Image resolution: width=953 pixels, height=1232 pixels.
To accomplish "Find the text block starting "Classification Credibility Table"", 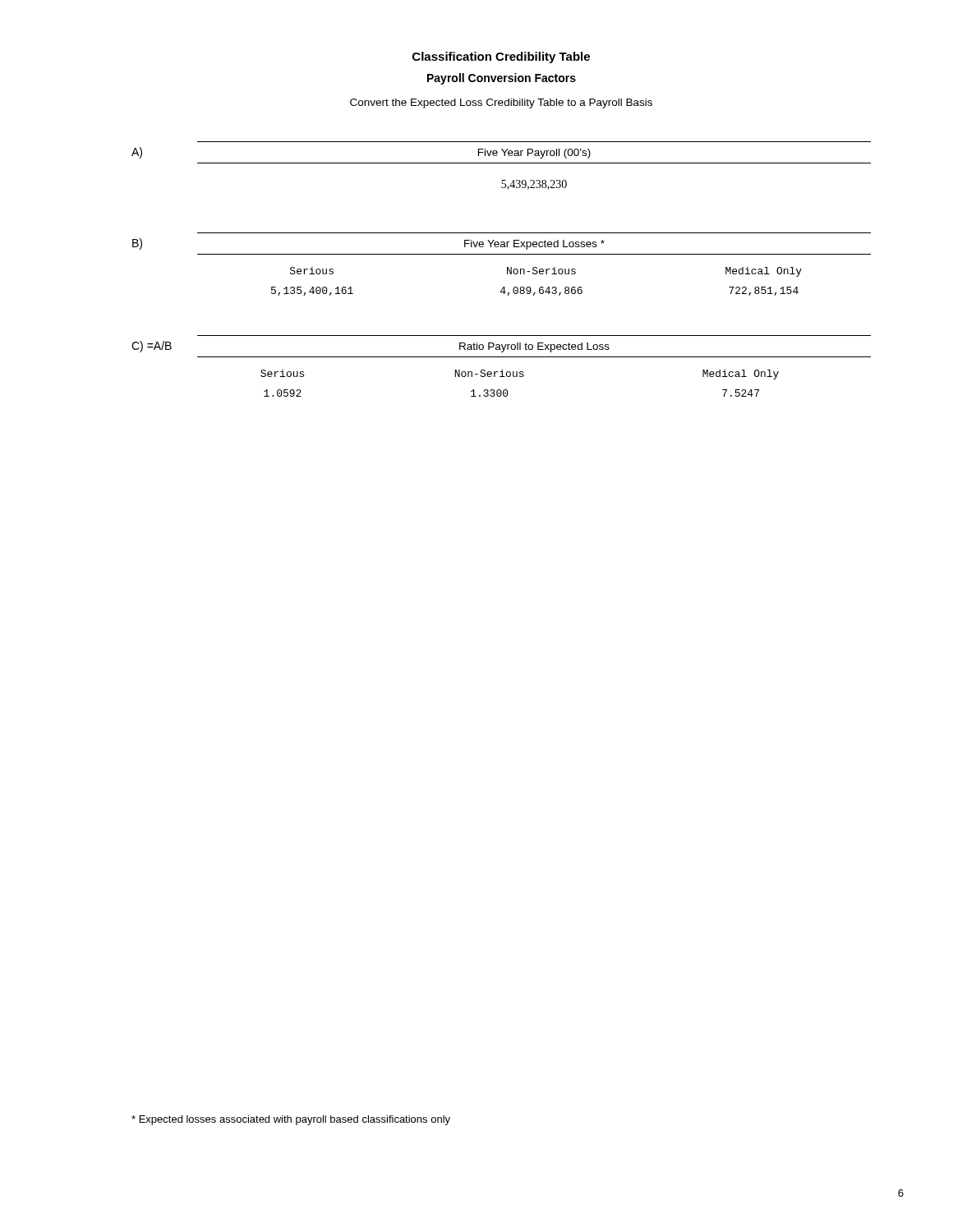I will tap(501, 56).
